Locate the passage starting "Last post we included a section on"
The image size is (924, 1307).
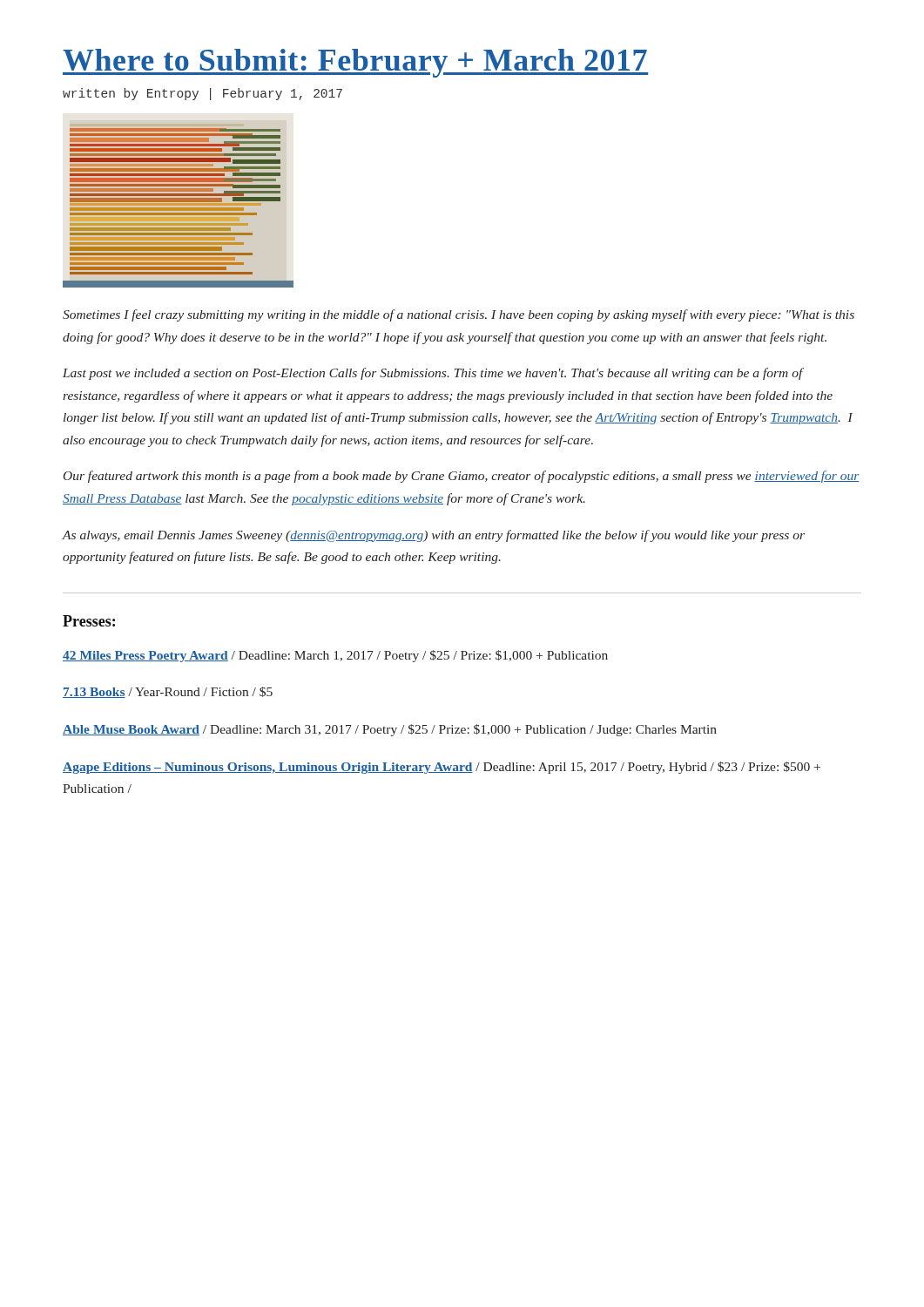coord(458,406)
